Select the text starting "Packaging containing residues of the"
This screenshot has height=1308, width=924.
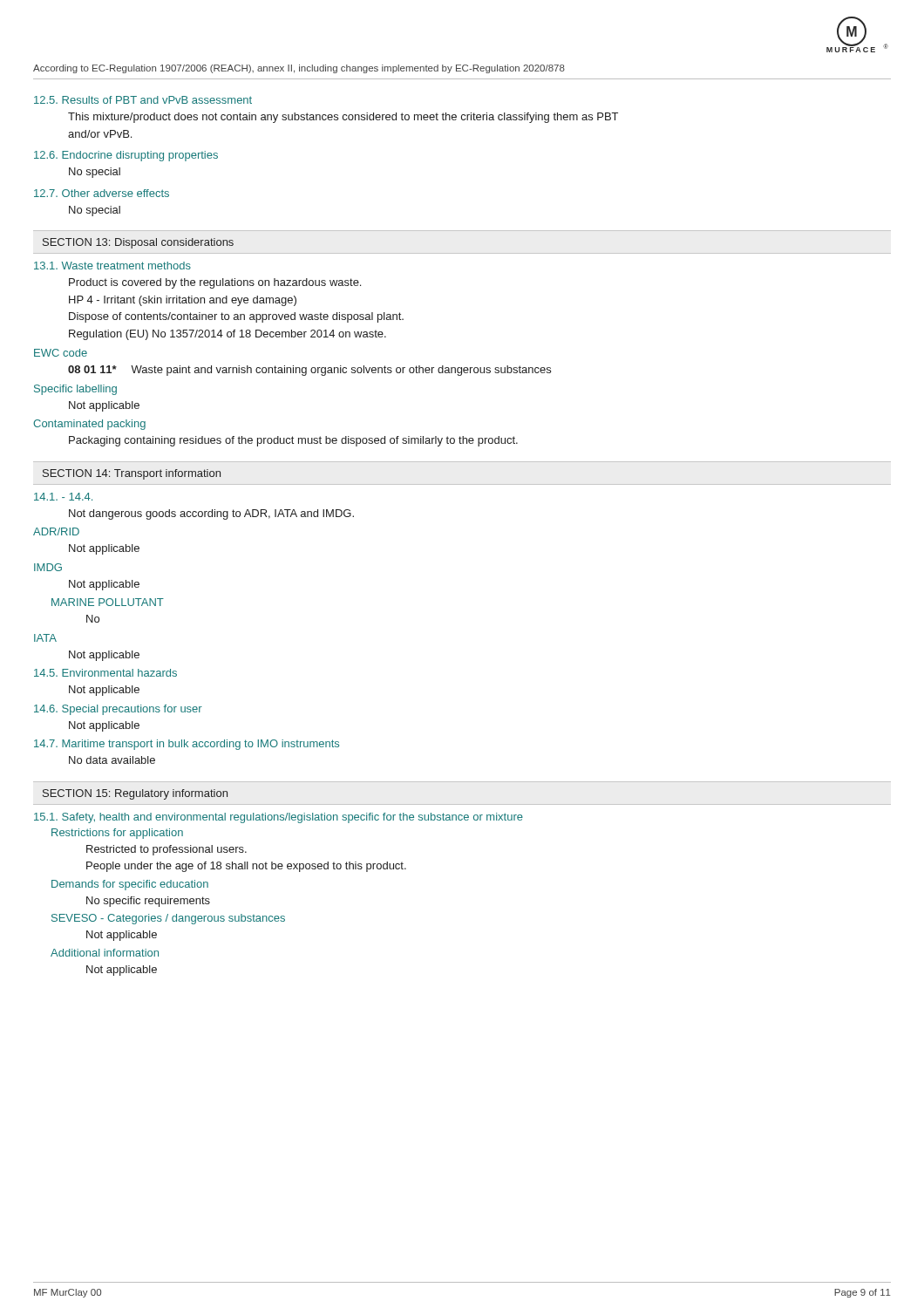pos(293,440)
